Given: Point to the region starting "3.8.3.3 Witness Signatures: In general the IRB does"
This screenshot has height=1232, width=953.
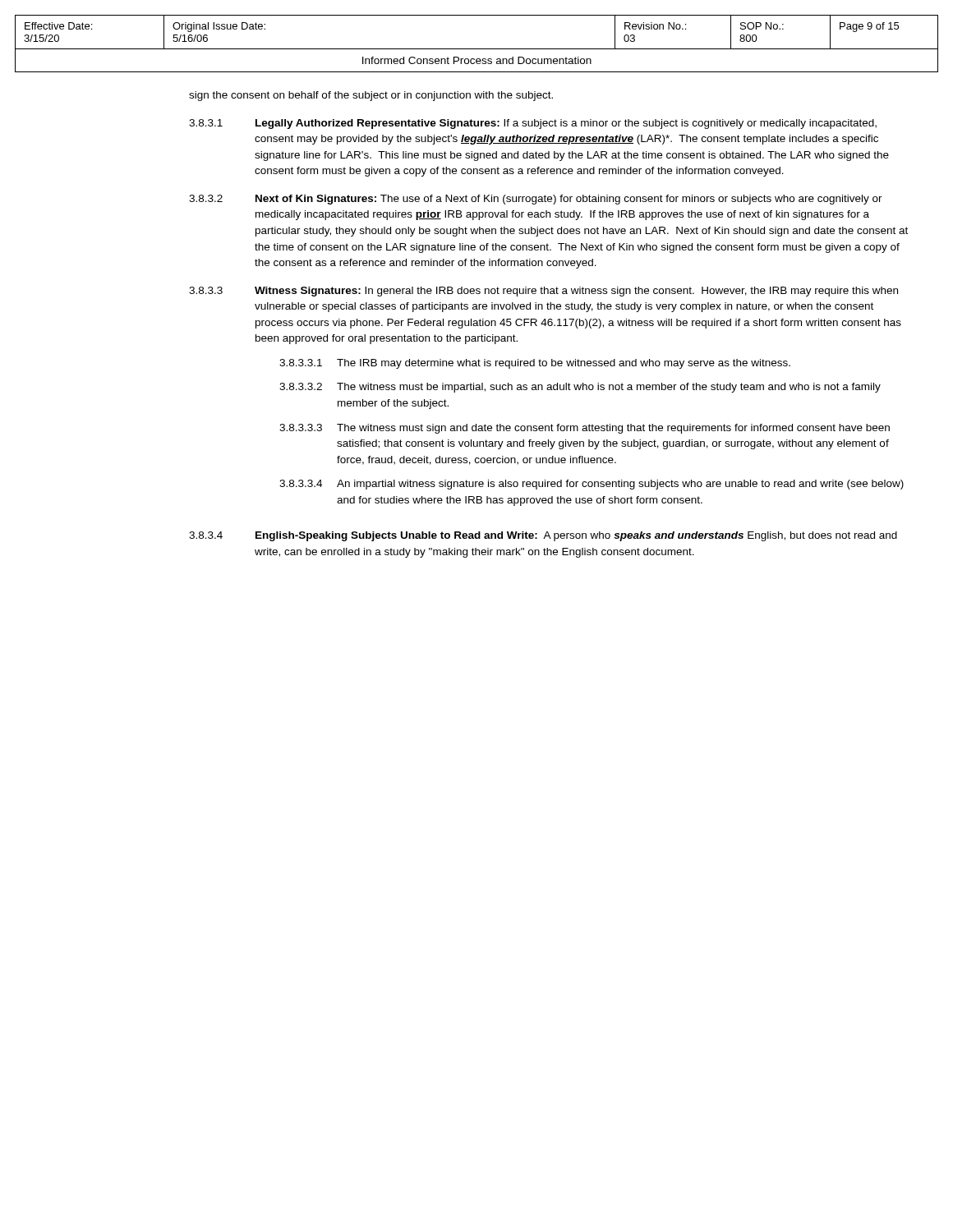Looking at the screenshot, I should (x=550, y=399).
